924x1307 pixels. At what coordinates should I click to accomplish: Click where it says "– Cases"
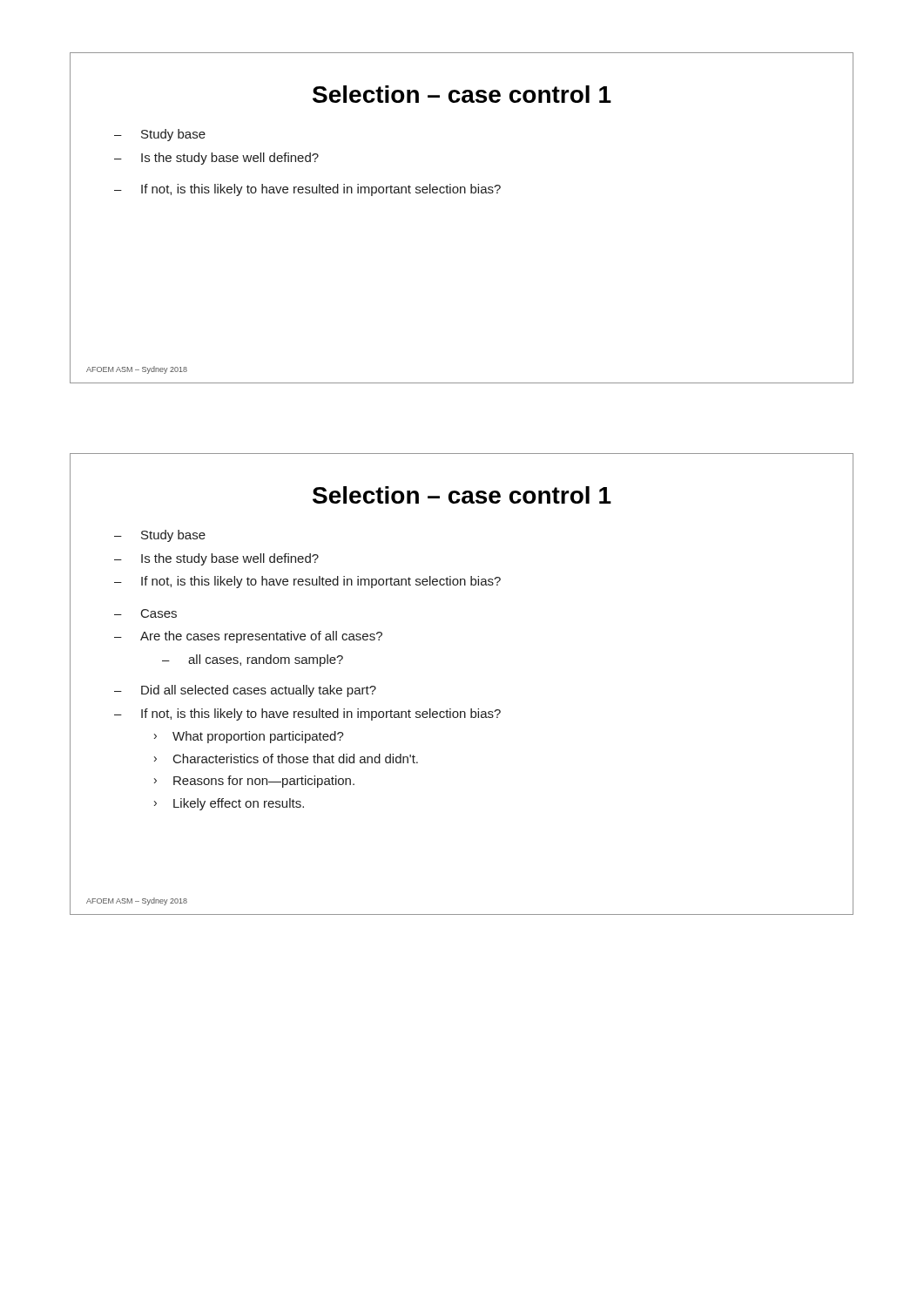(x=146, y=613)
